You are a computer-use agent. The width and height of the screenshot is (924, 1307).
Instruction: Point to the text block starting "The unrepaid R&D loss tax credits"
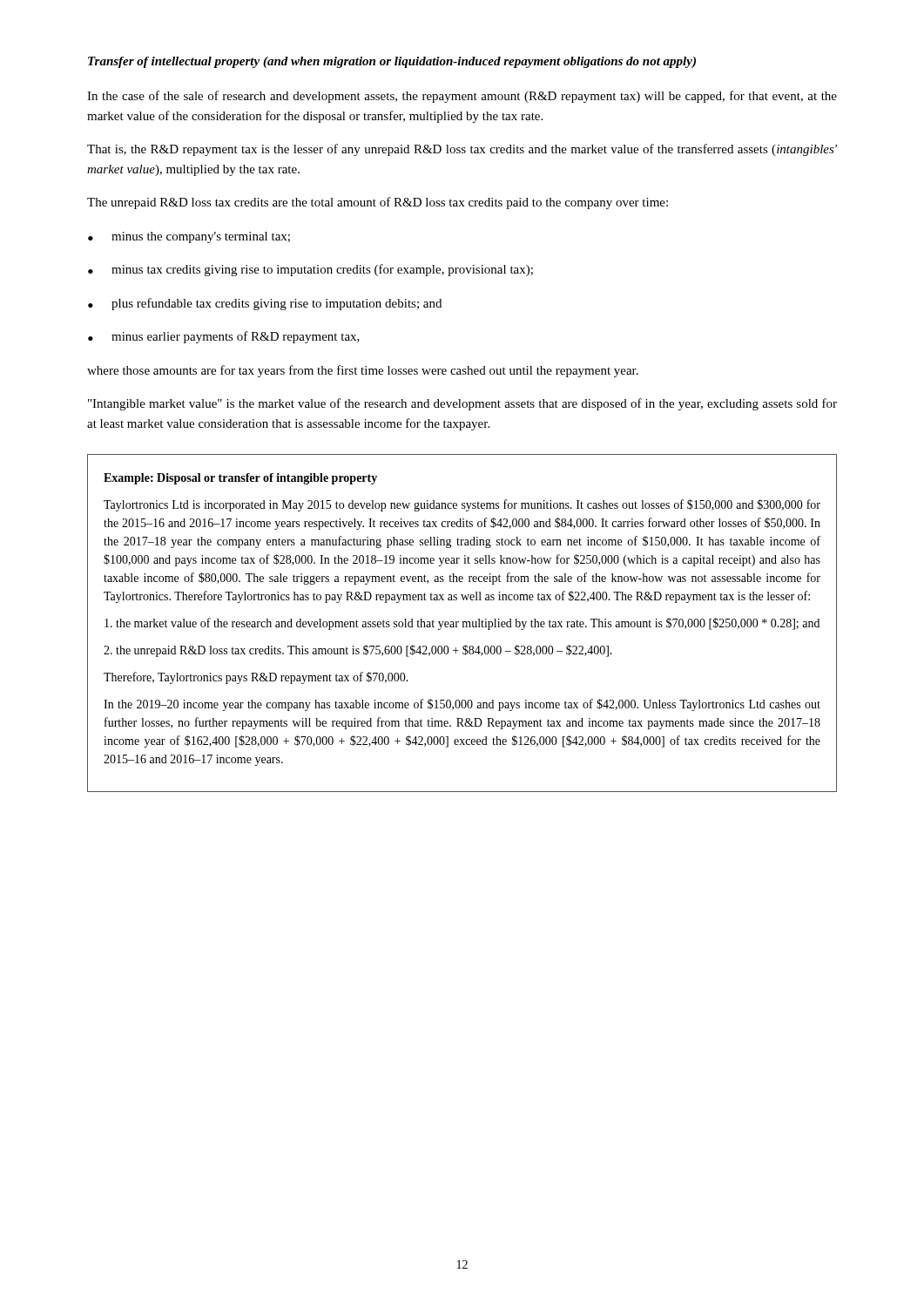coord(378,202)
